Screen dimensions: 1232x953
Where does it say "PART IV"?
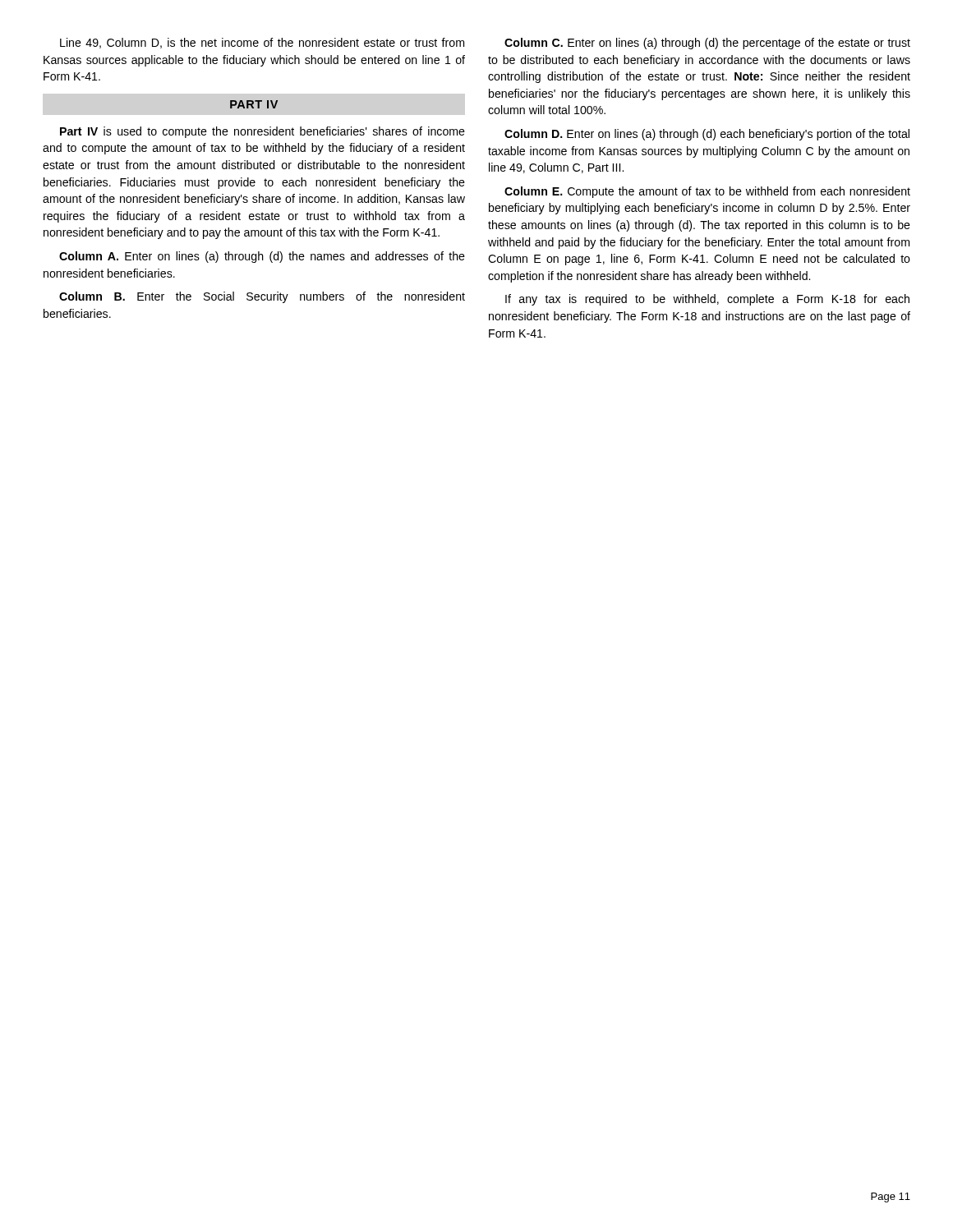(254, 104)
